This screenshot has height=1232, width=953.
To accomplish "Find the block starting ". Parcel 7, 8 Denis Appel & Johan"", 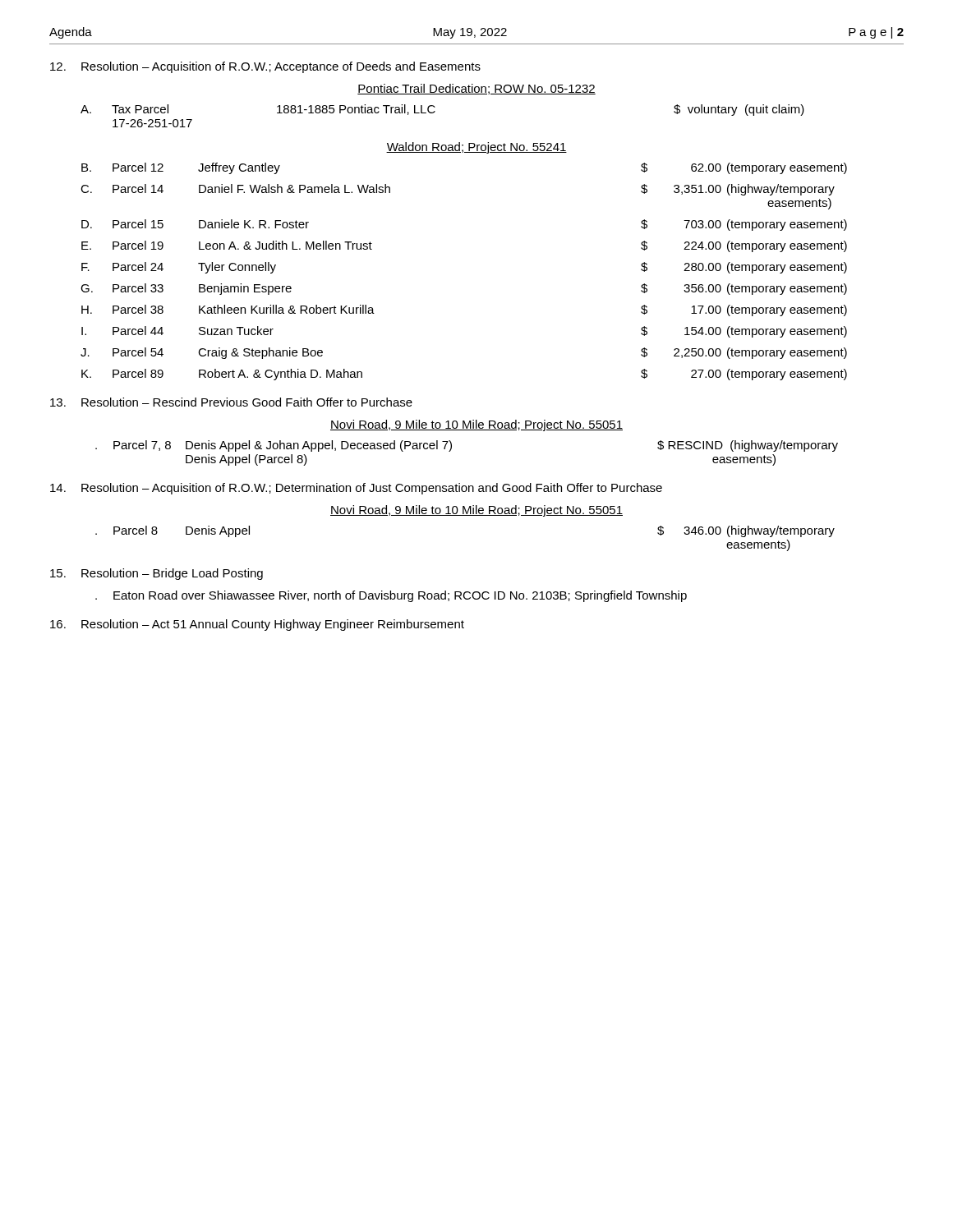I will point(141,446).
